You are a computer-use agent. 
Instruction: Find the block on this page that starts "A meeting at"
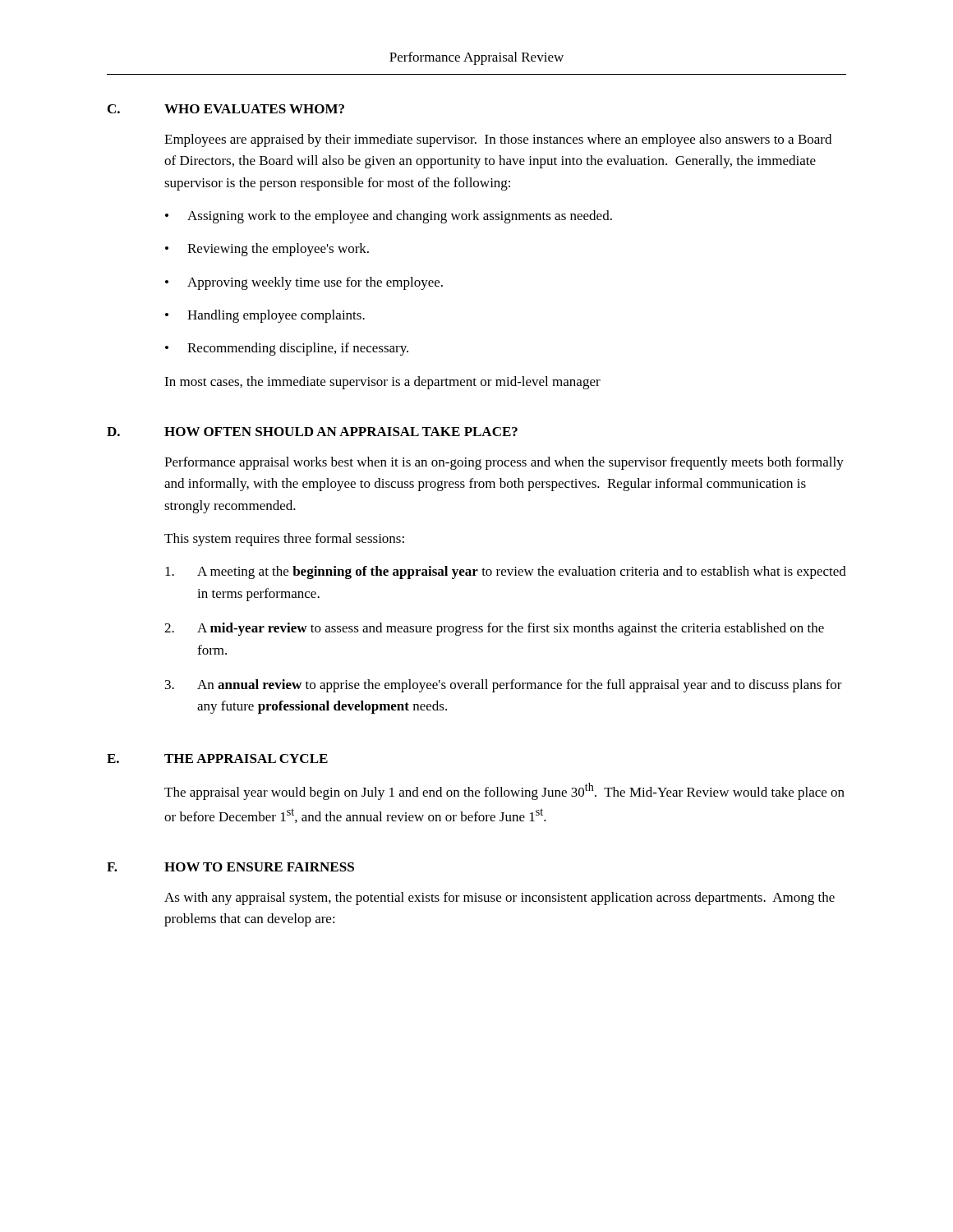click(505, 583)
